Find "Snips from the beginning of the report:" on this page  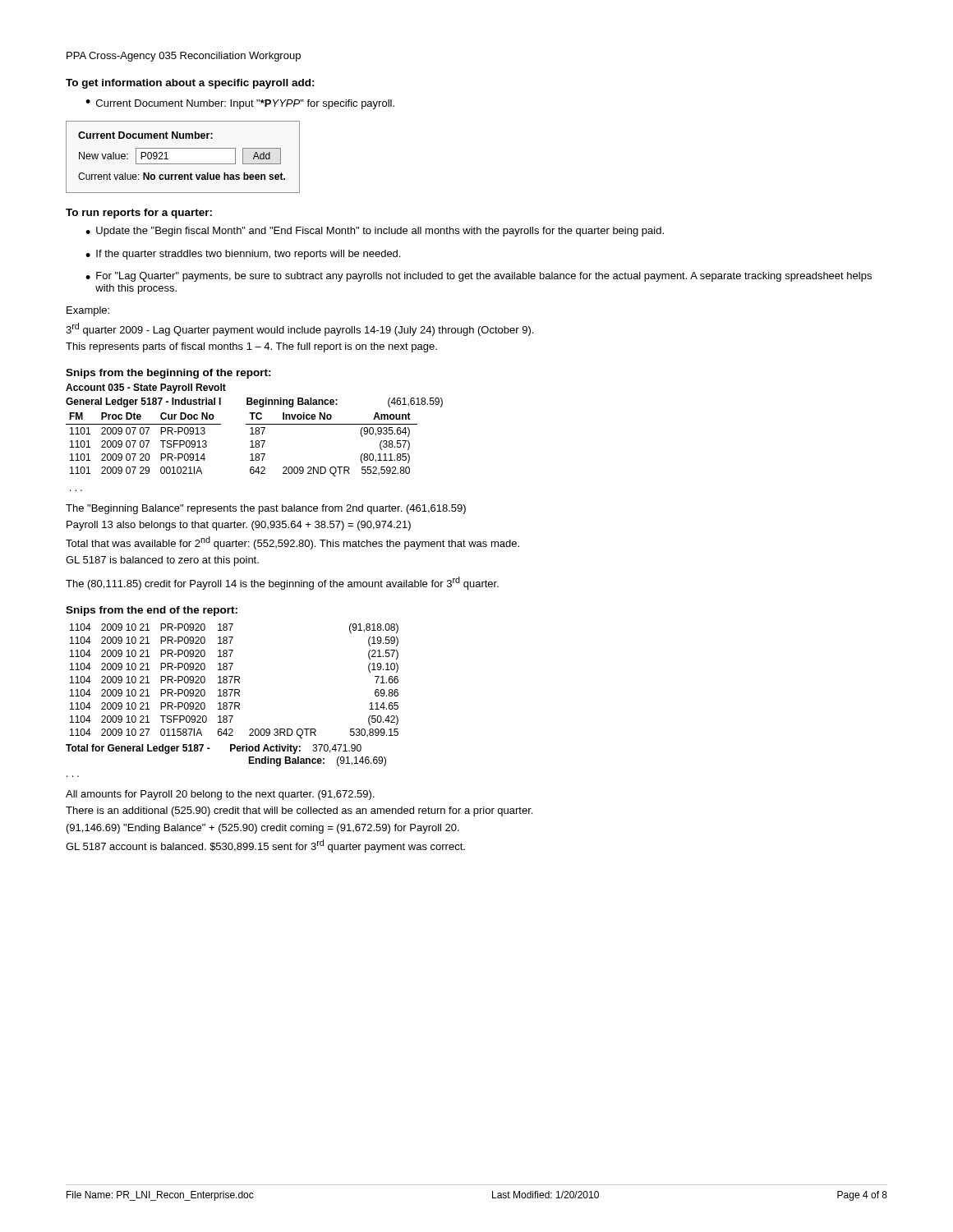point(169,372)
